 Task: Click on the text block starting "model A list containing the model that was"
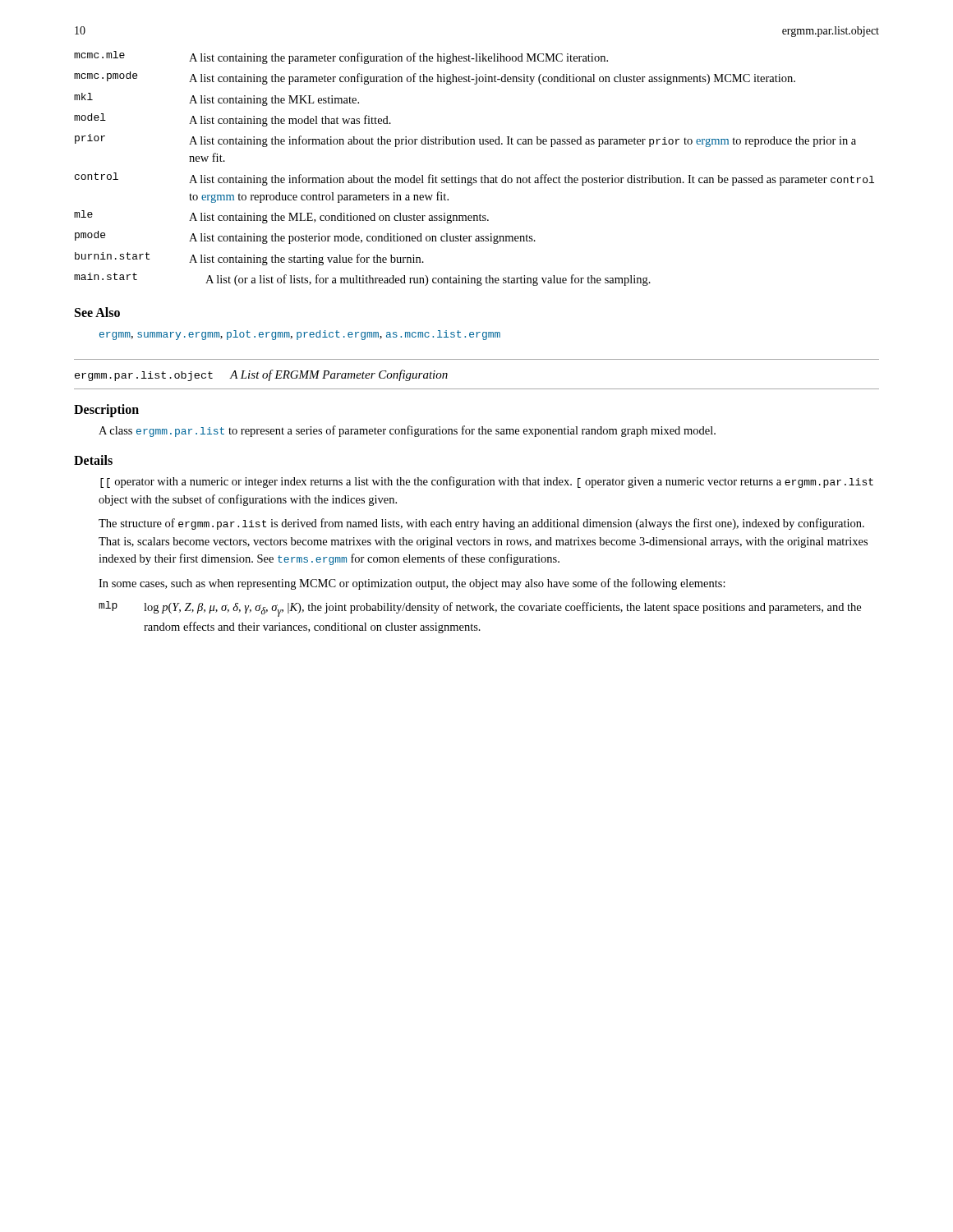[x=232, y=120]
